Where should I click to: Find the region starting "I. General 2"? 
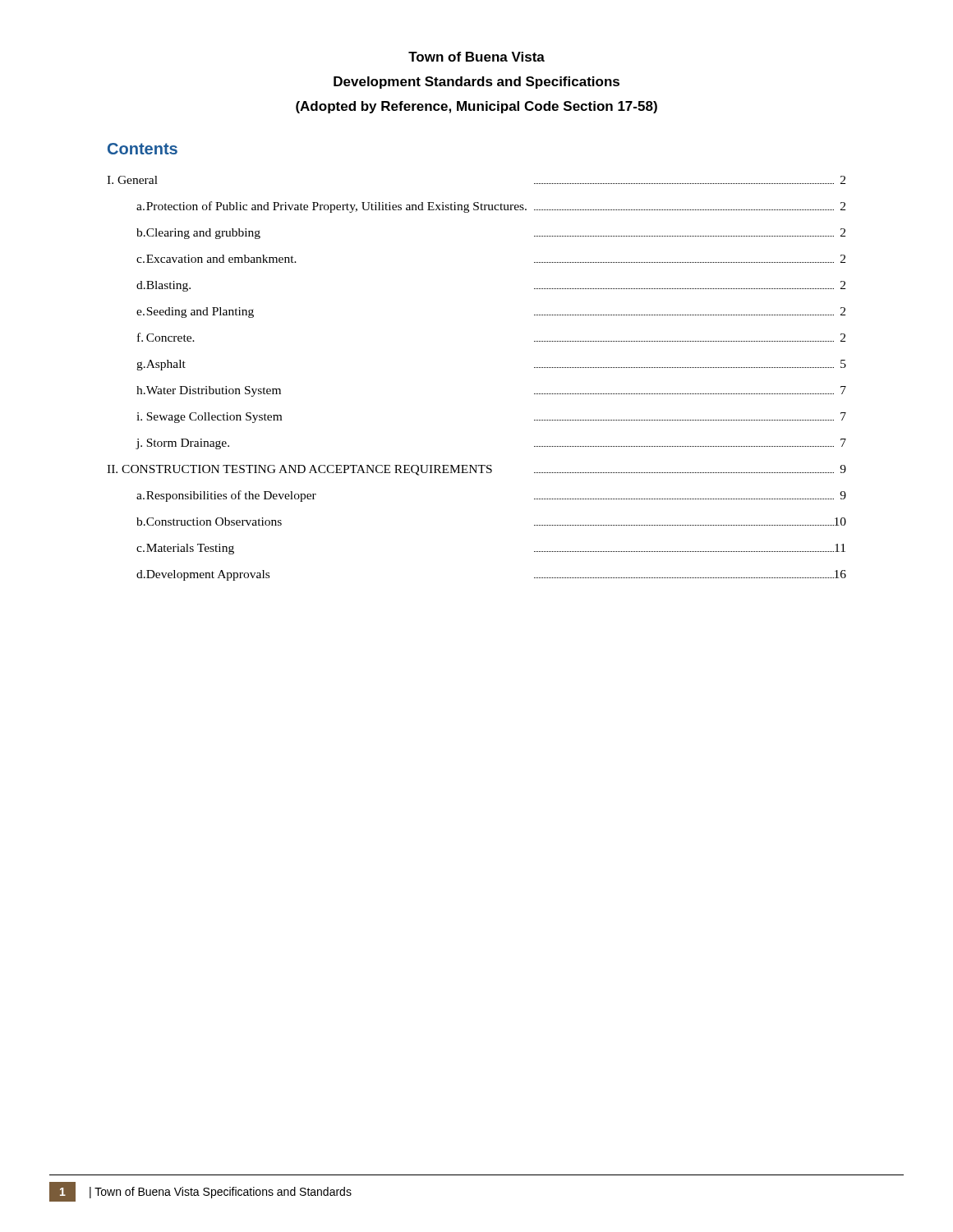click(128, 179)
